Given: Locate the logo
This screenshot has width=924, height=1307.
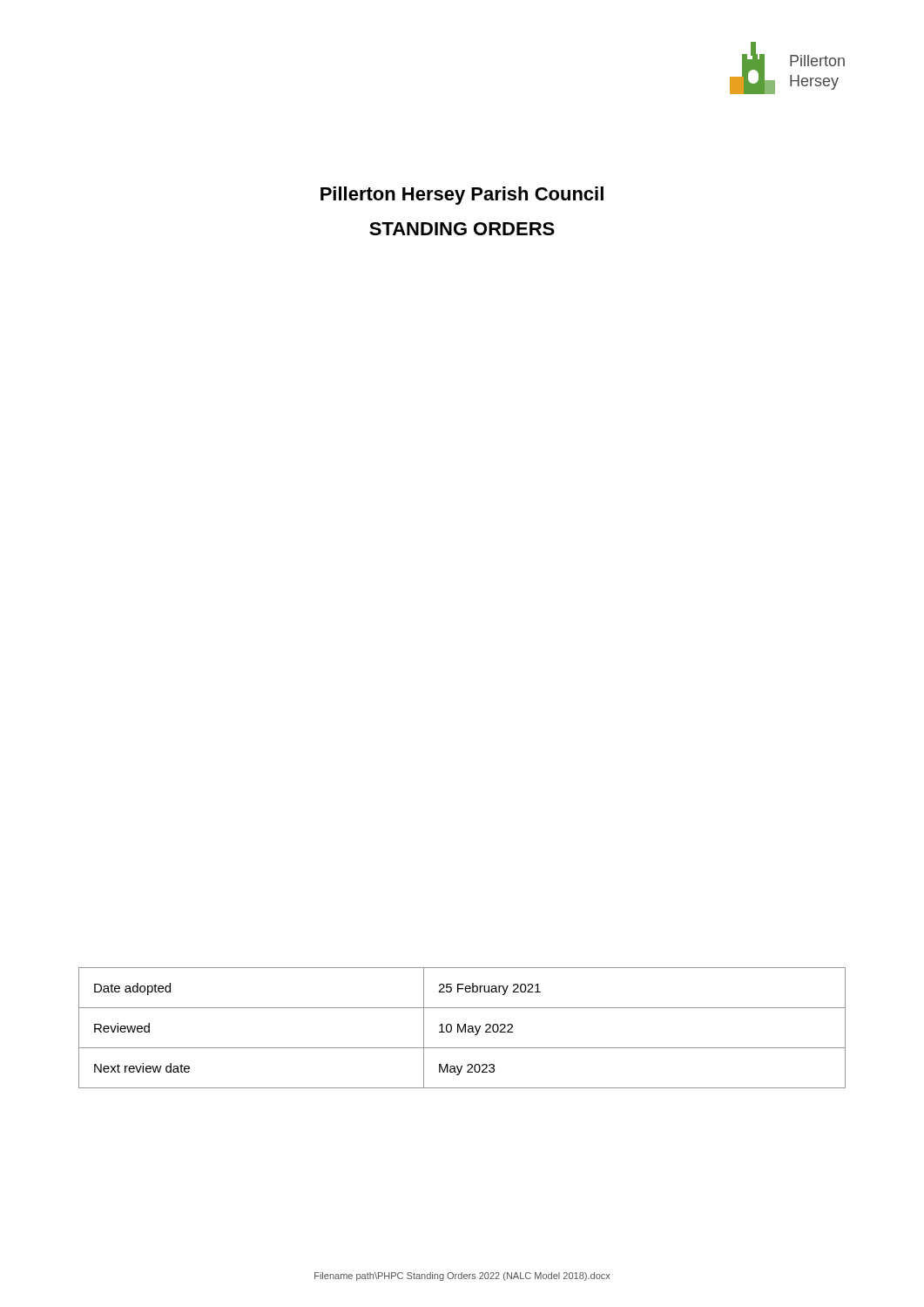Looking at the screenshot, I should pos(786,71).
